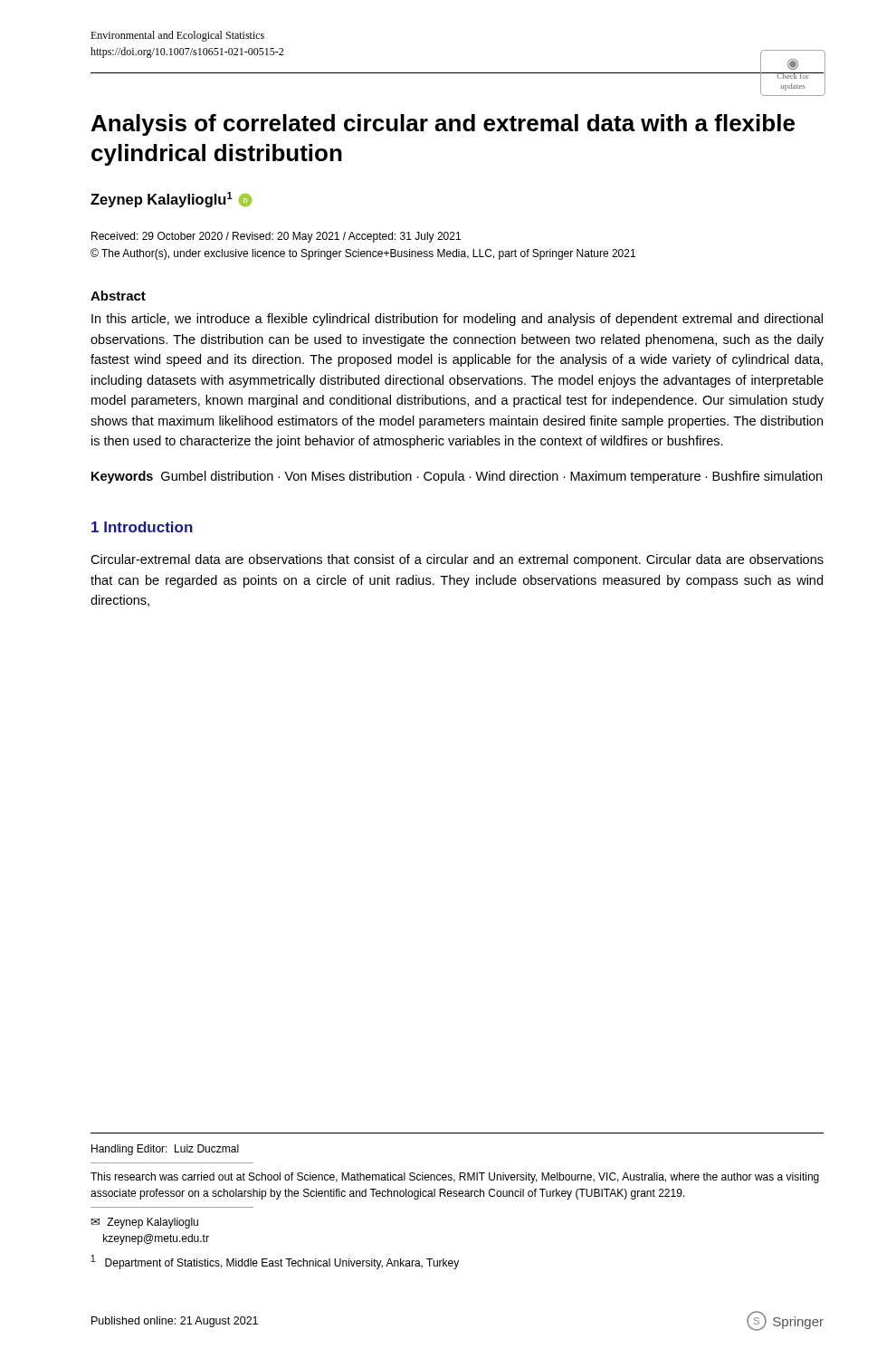This screenshot has width=896, height=1358.
Task: Select the text block containing "In this article, we introduce a"
Action: tap(457, 380)
